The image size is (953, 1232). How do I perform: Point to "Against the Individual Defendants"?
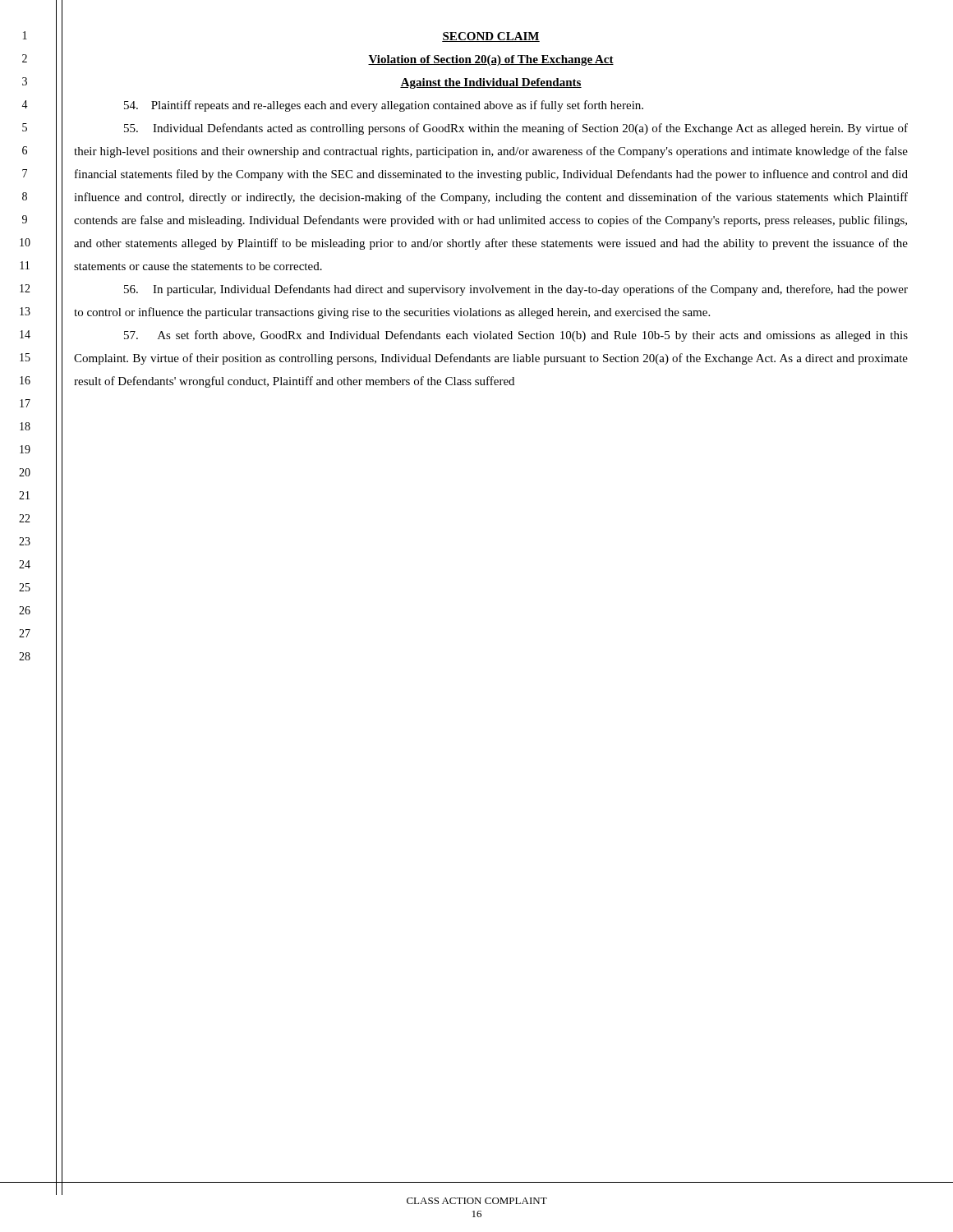pyautogui.click(x=491, y=82)
